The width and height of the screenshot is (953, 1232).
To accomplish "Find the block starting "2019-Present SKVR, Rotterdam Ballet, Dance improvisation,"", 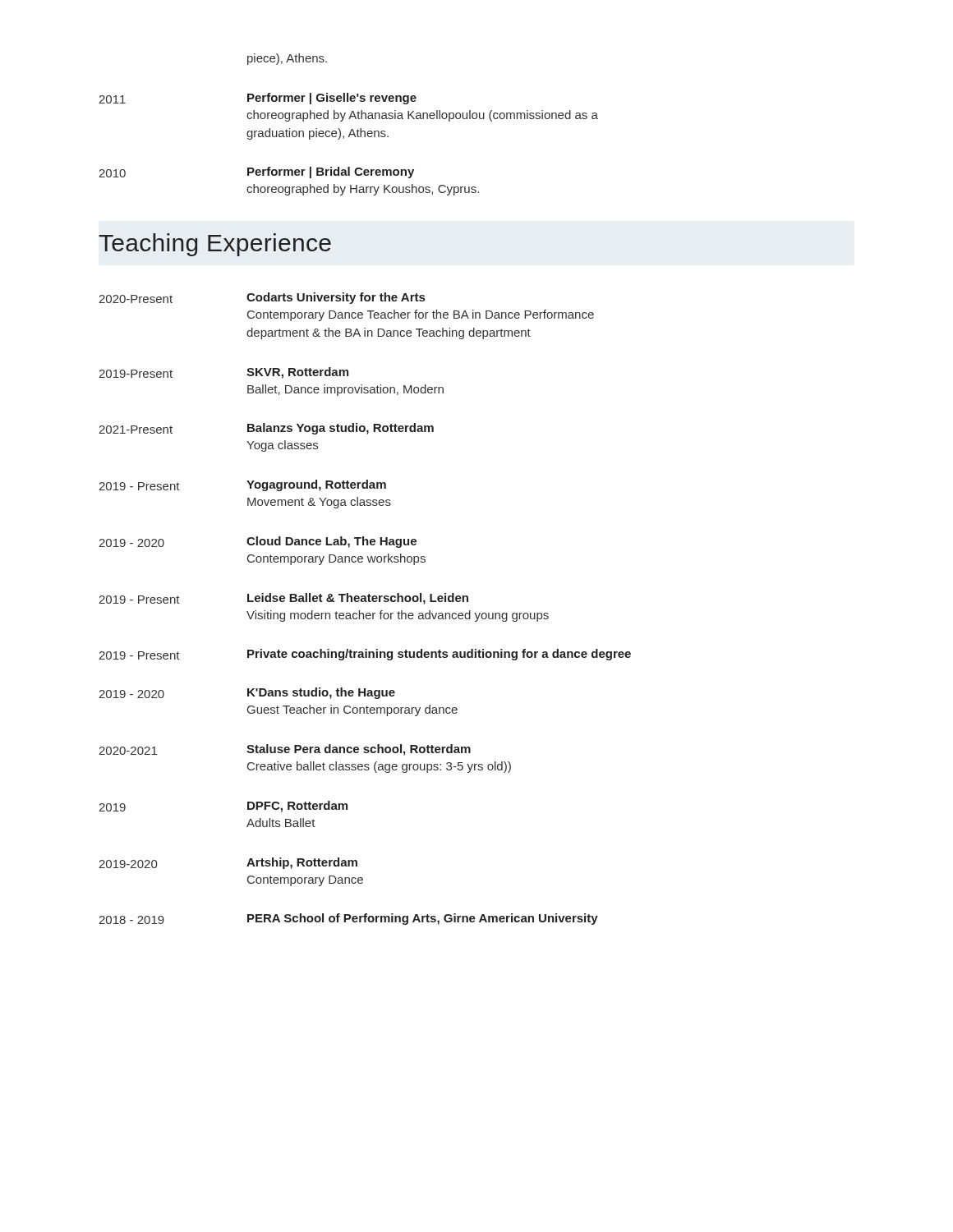I will click(134, 374).
